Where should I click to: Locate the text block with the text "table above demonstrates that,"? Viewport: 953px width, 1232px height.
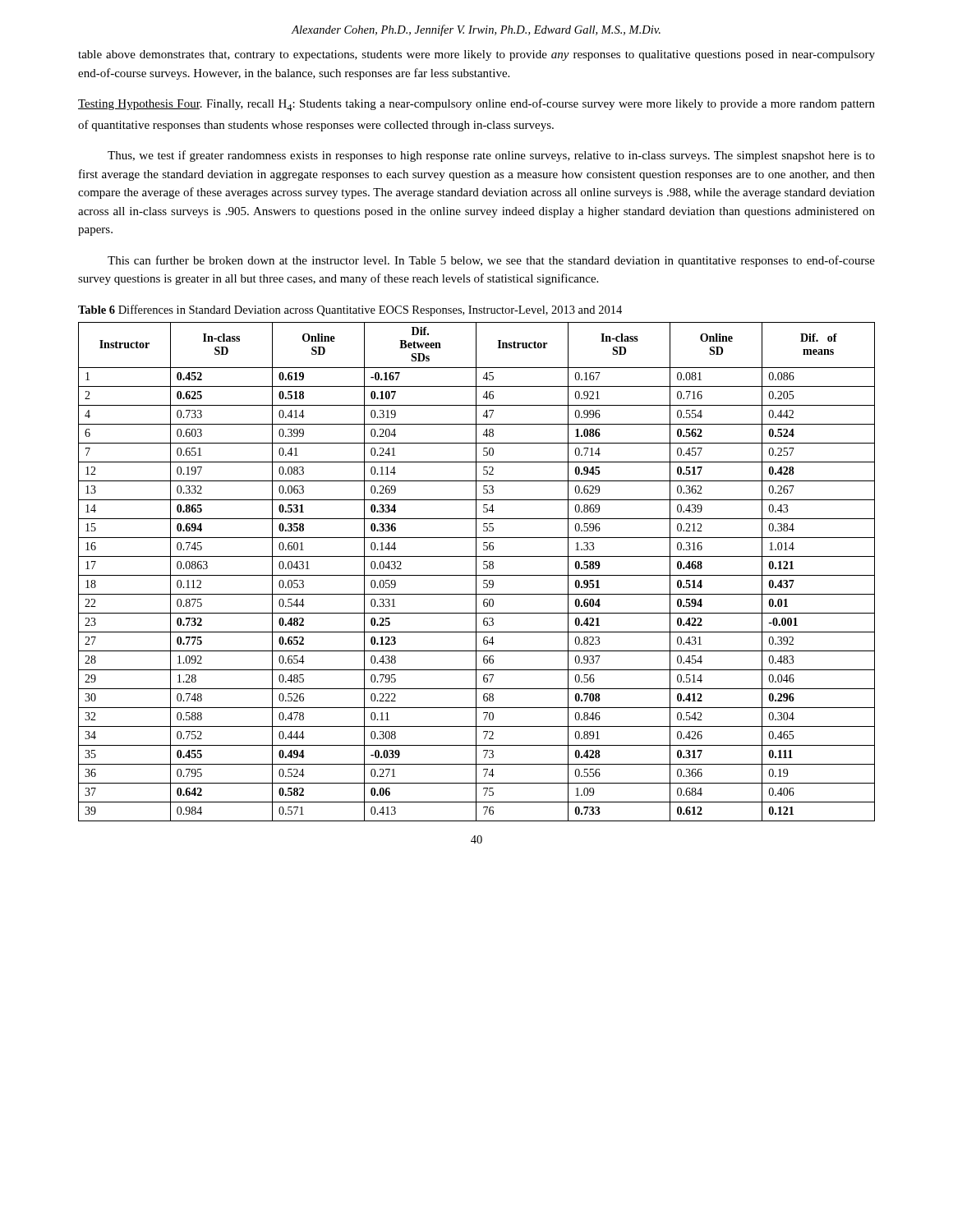(x=476, y=63)
